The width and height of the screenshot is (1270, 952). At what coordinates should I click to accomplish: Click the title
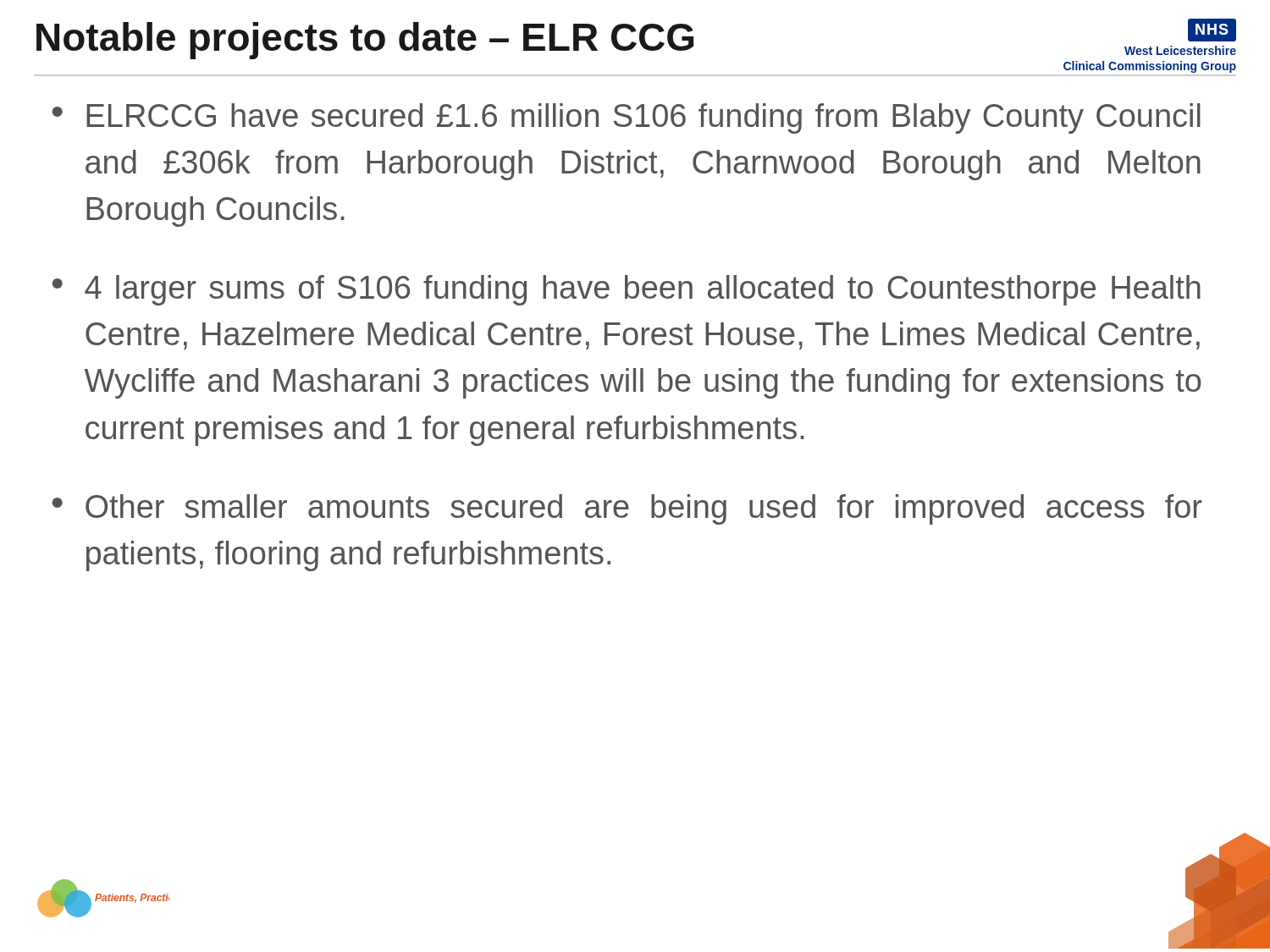pyautogui.click(x=365, y=37)
